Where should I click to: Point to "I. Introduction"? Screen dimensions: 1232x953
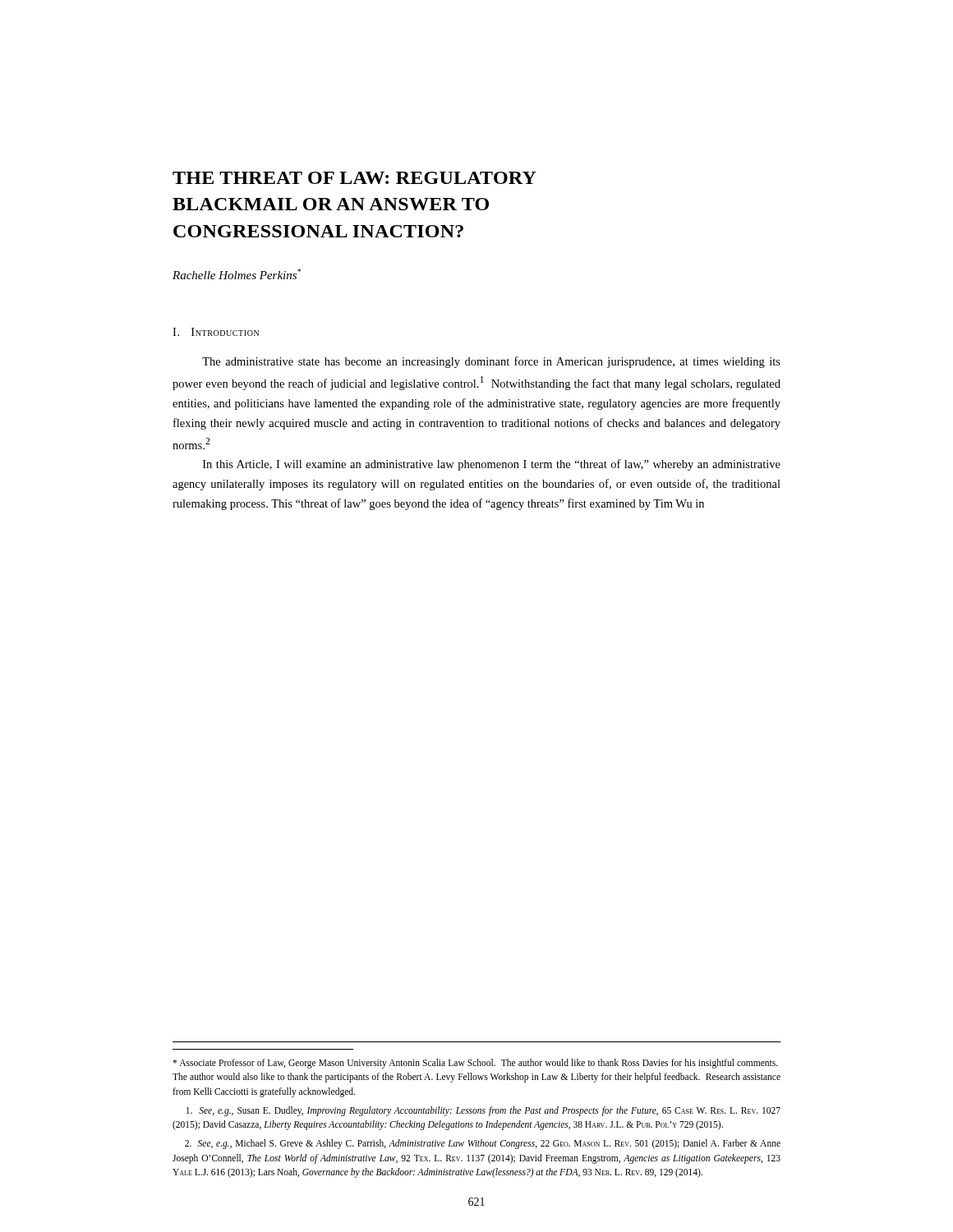(216, 332)
